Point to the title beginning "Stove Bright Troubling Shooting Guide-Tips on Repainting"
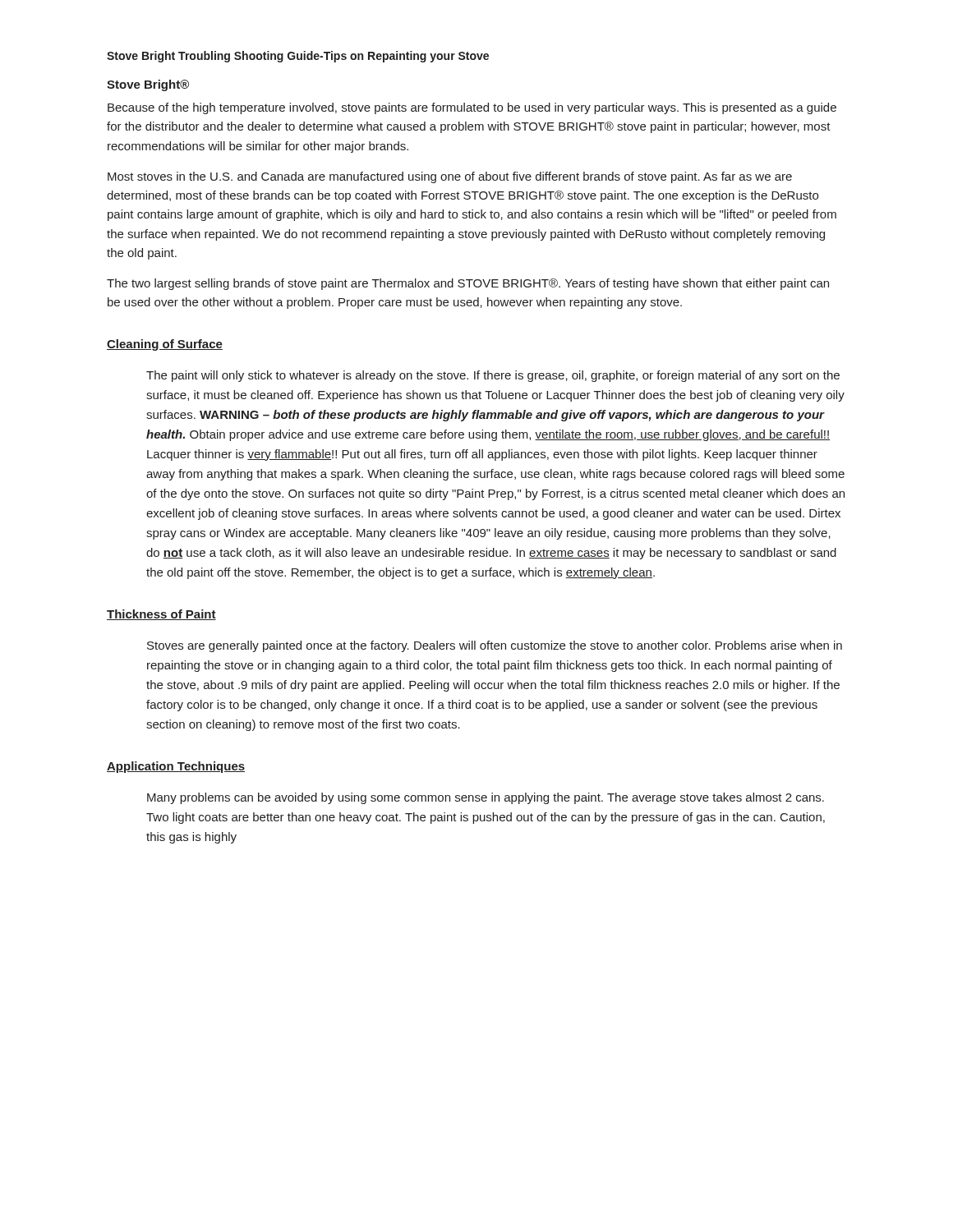Screen dimensions: 1232x953 point(298,56)
